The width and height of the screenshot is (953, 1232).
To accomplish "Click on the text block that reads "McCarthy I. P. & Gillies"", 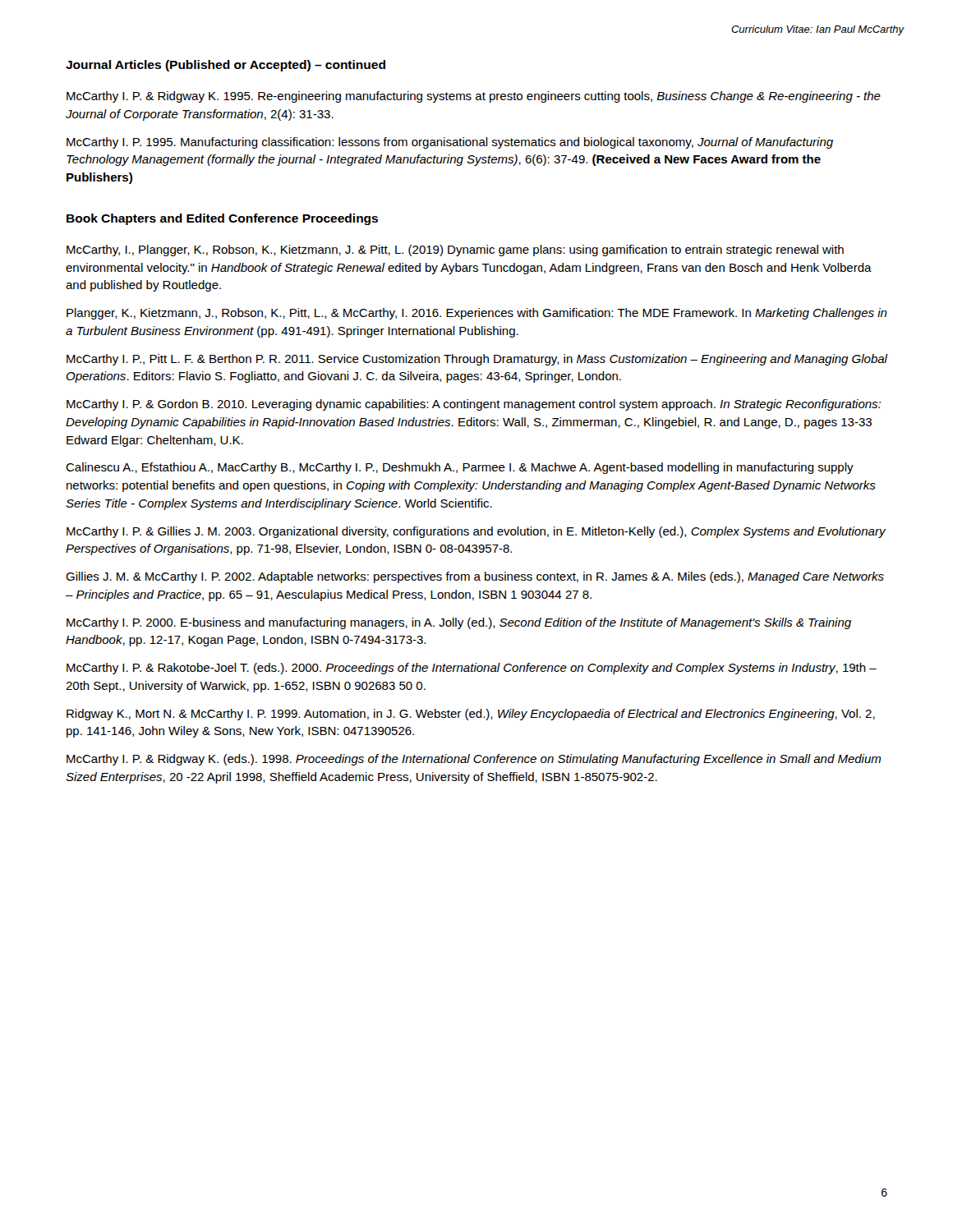I will click(x=475, y=539).
